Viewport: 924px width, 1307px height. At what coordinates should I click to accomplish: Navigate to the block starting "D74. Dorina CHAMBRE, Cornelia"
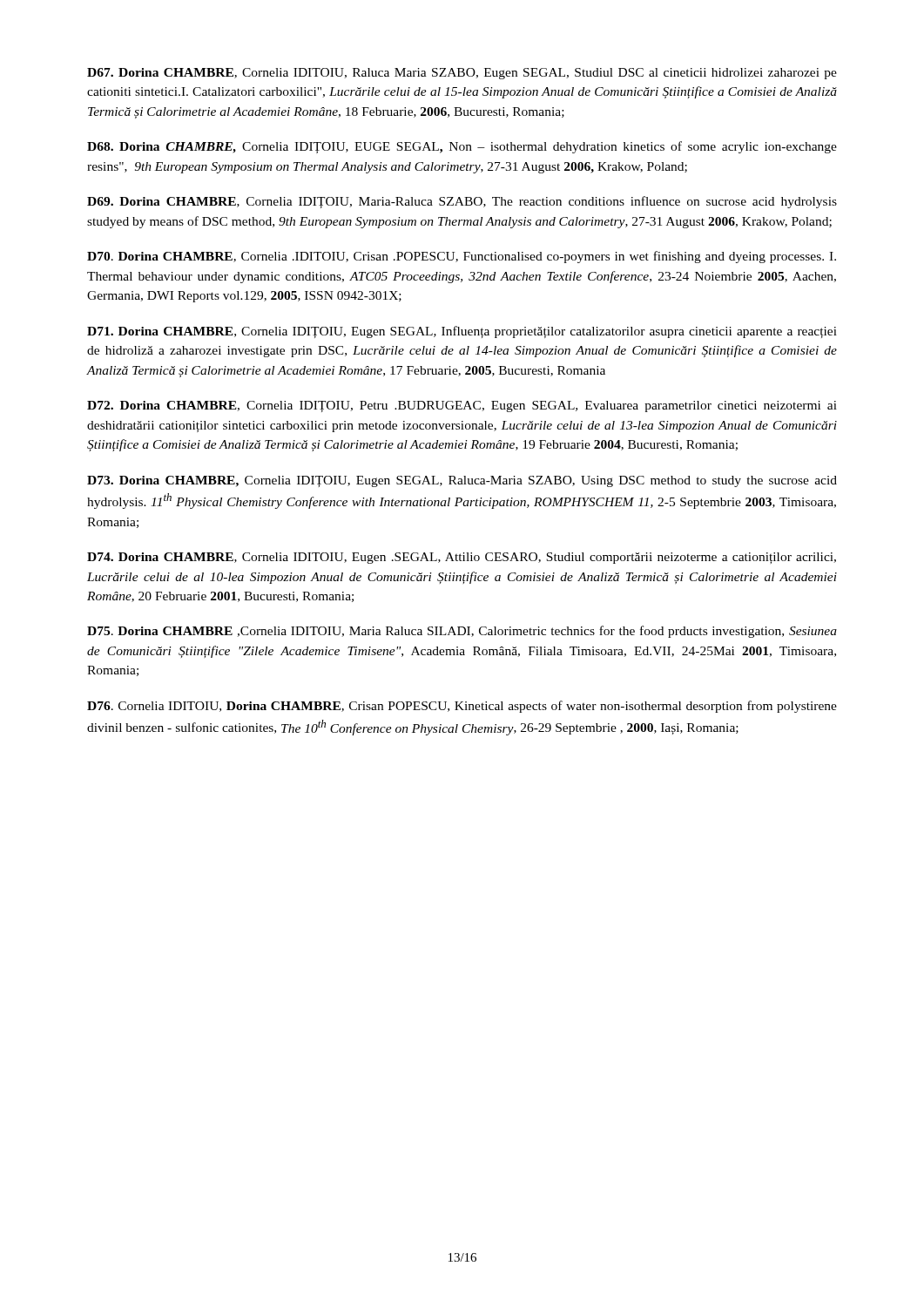coord(462,576)
